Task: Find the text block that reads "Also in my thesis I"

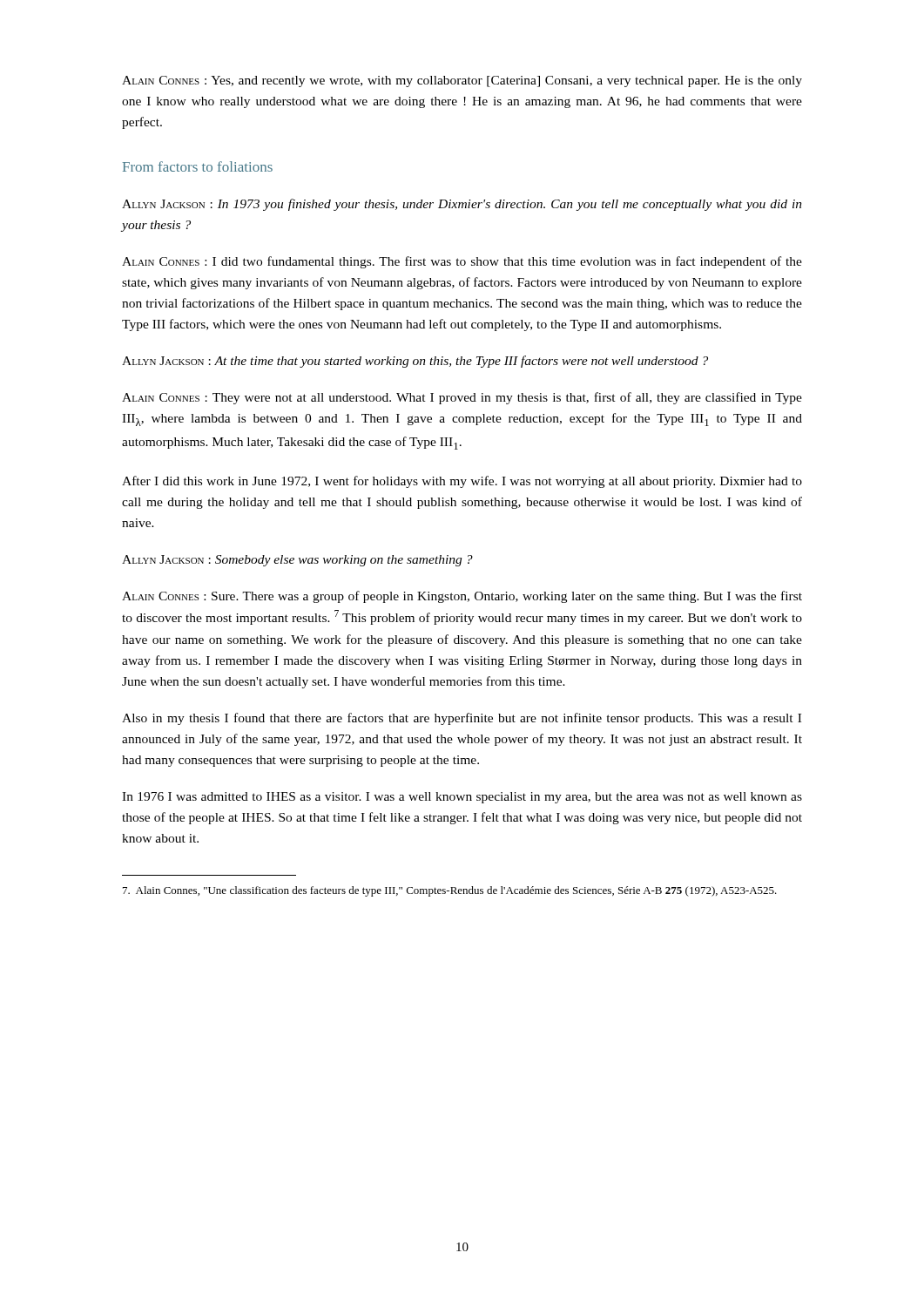Action: [462, 738]
